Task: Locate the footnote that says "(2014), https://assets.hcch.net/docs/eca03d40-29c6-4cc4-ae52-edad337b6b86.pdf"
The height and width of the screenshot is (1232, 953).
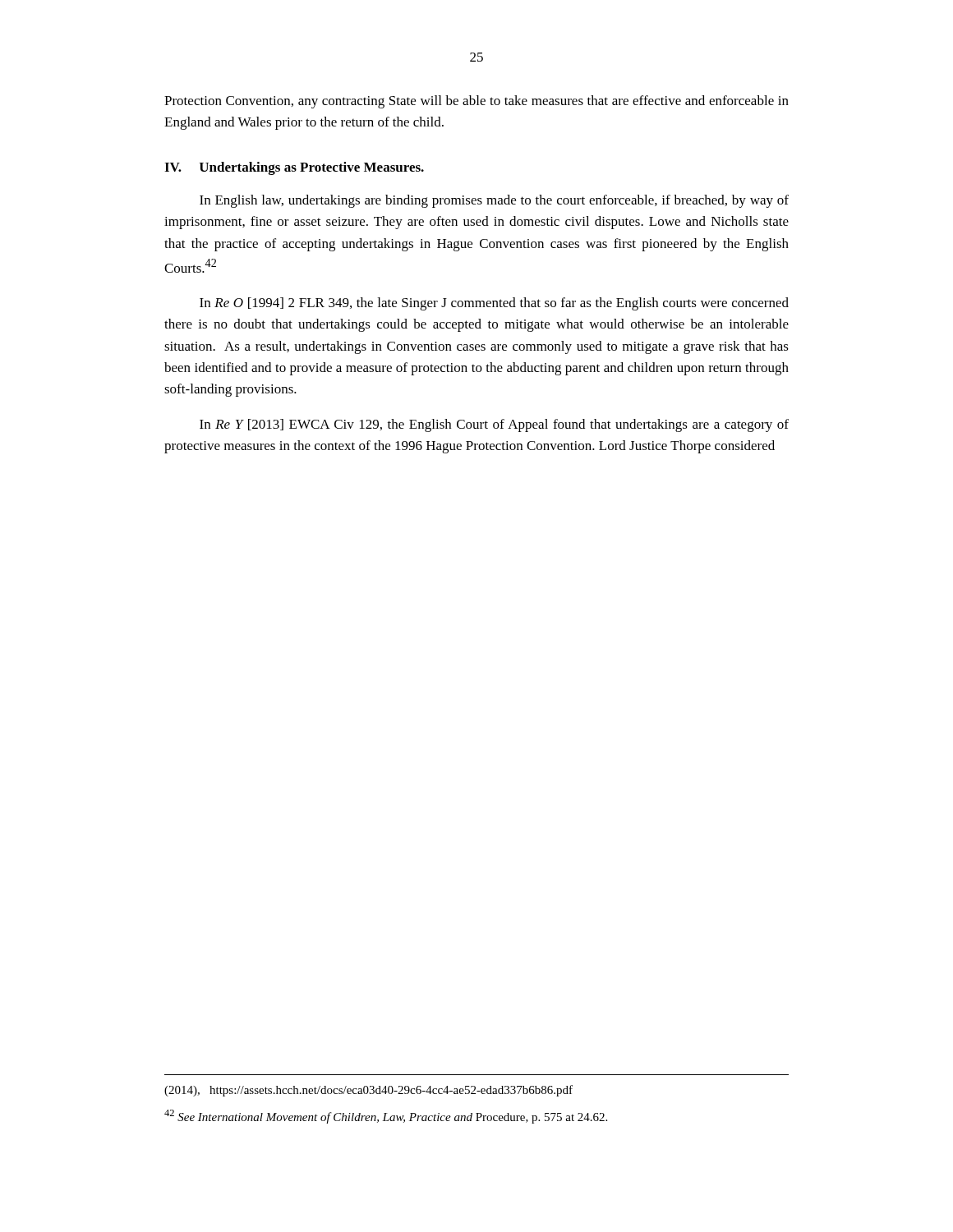Action: pyautogui.click(x=476, y=1090)
